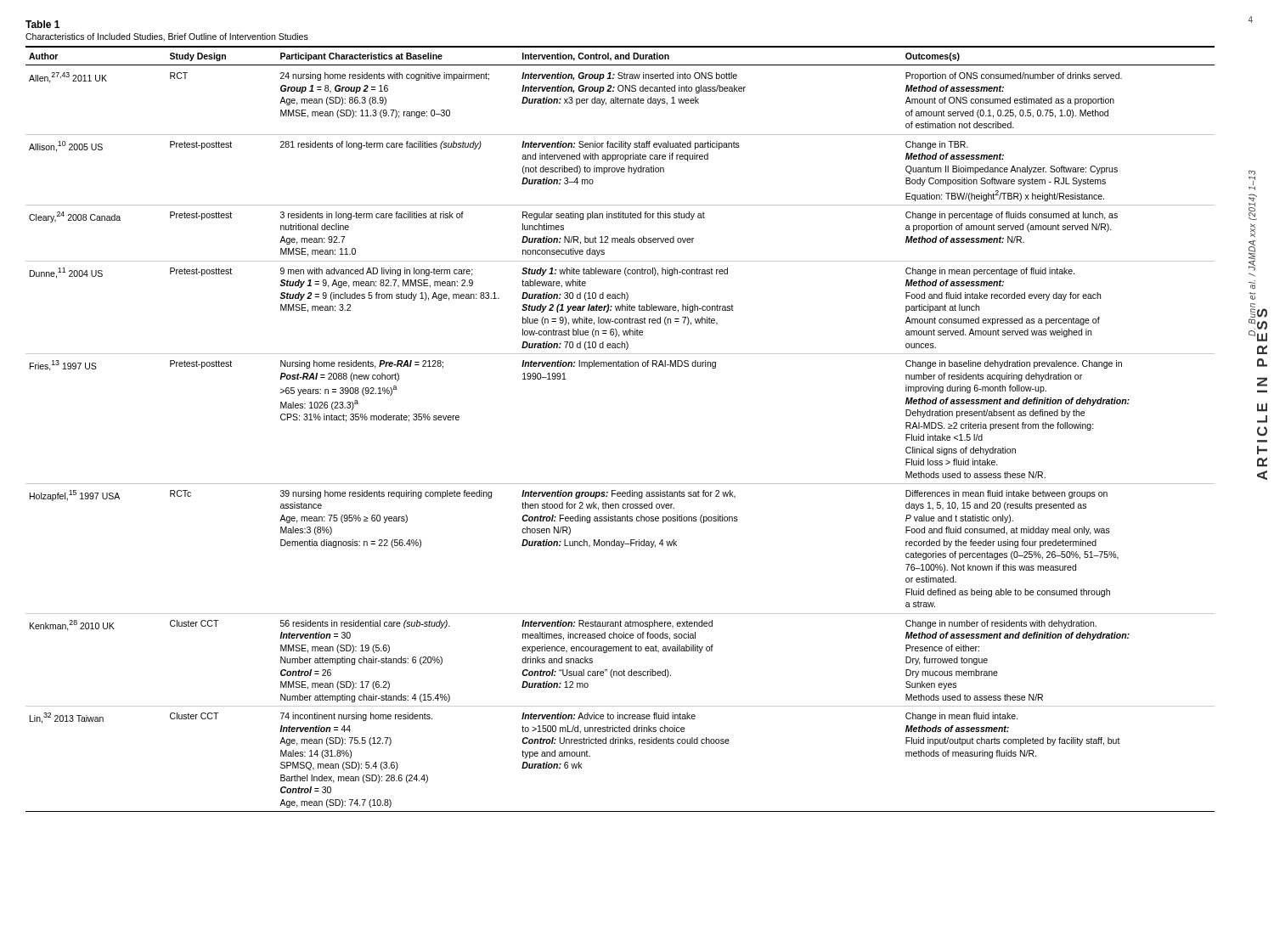The width and height of the screenshot is (1274, 952).
Task: Find the table that mentions "Differences in mean"
Action: [620, 429]
